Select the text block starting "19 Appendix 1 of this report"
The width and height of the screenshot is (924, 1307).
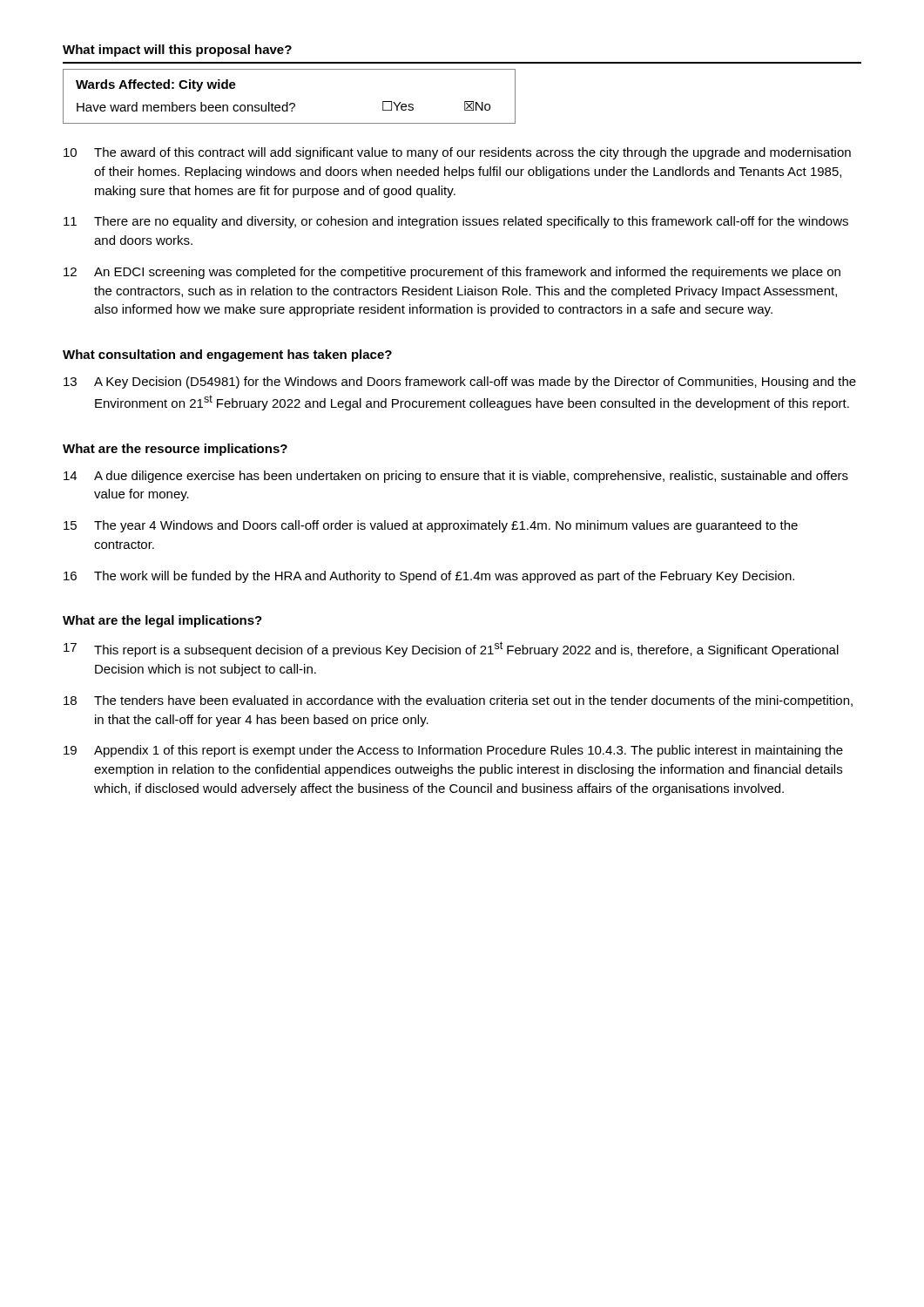(x=462, y=769)
